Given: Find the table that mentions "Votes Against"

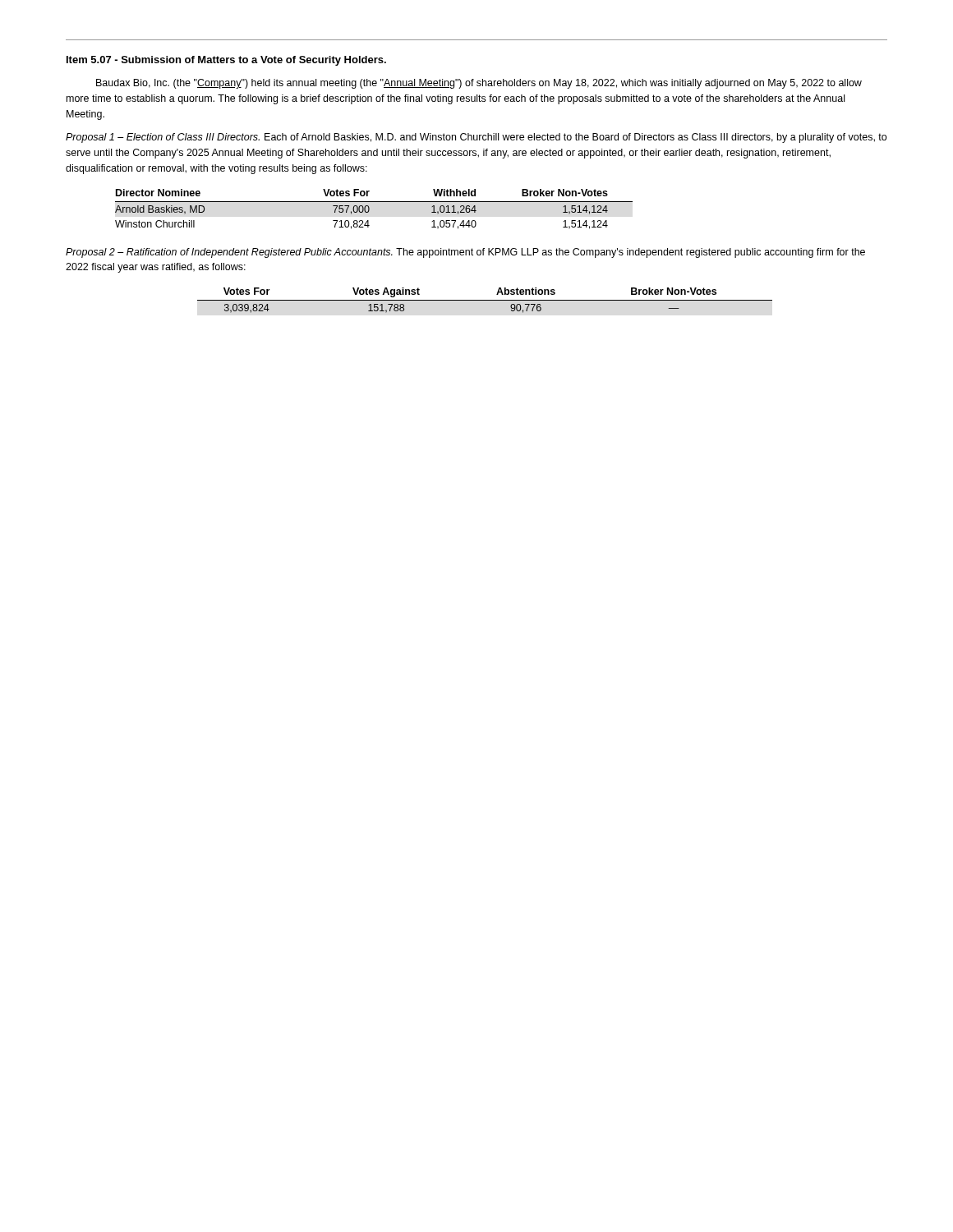Looking at the screenshot, I should coord(476,299).
